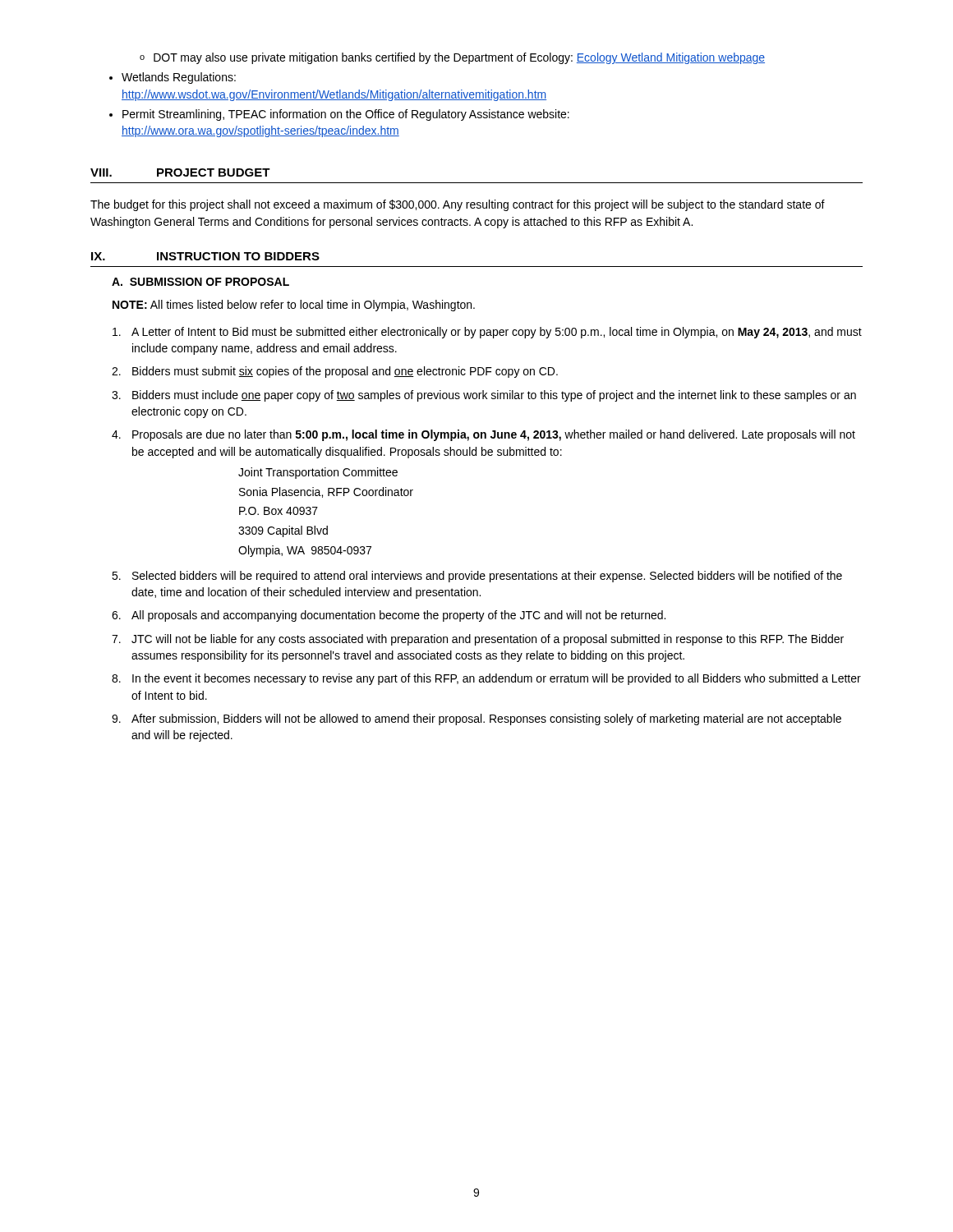Image resolution: width=953 pixels, height=1232 pixels.
Task: Where is the passage that starts "8. In the event it"?
Action: click(487, 687)
